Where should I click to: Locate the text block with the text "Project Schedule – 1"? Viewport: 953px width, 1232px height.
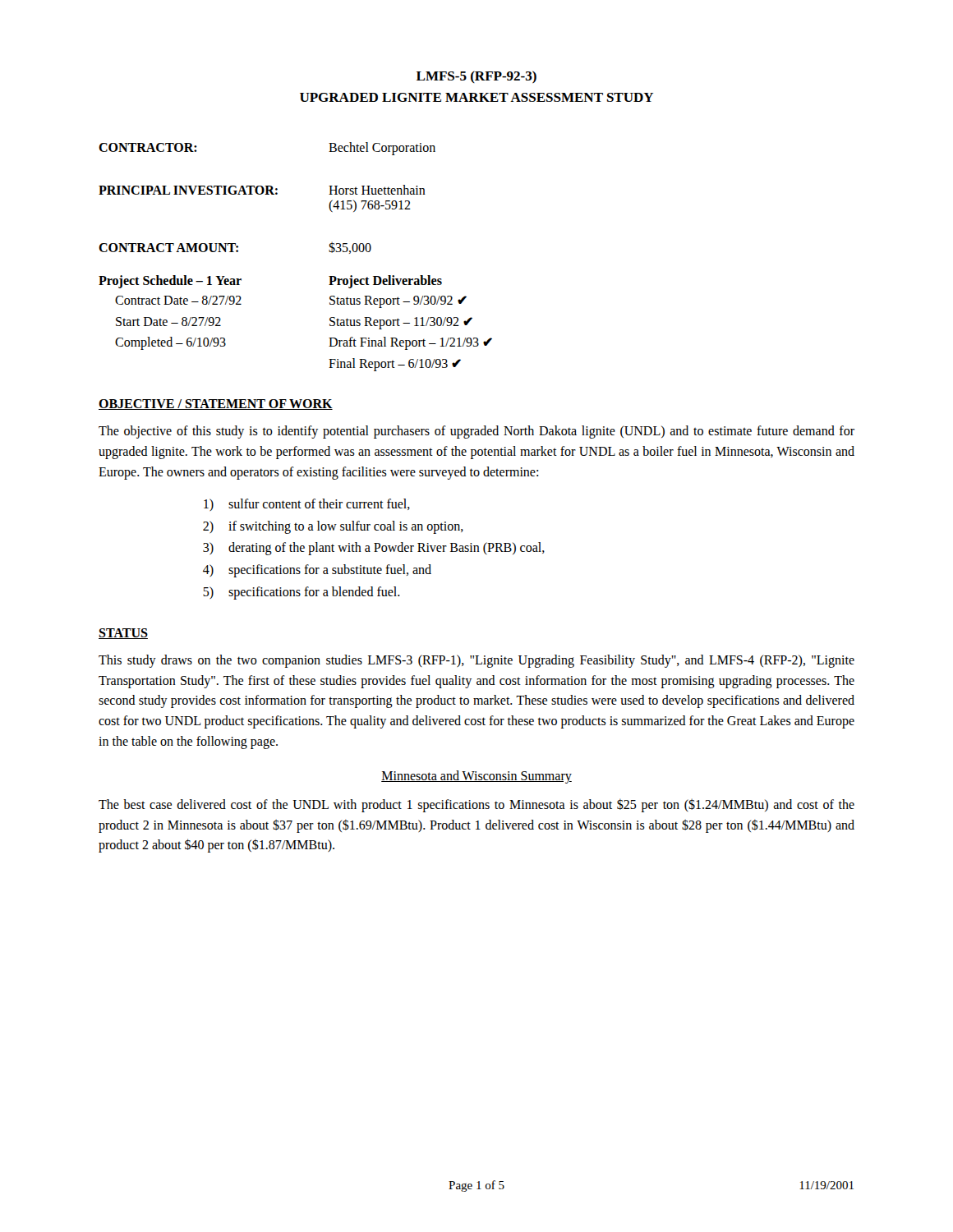tap(205, 313)
